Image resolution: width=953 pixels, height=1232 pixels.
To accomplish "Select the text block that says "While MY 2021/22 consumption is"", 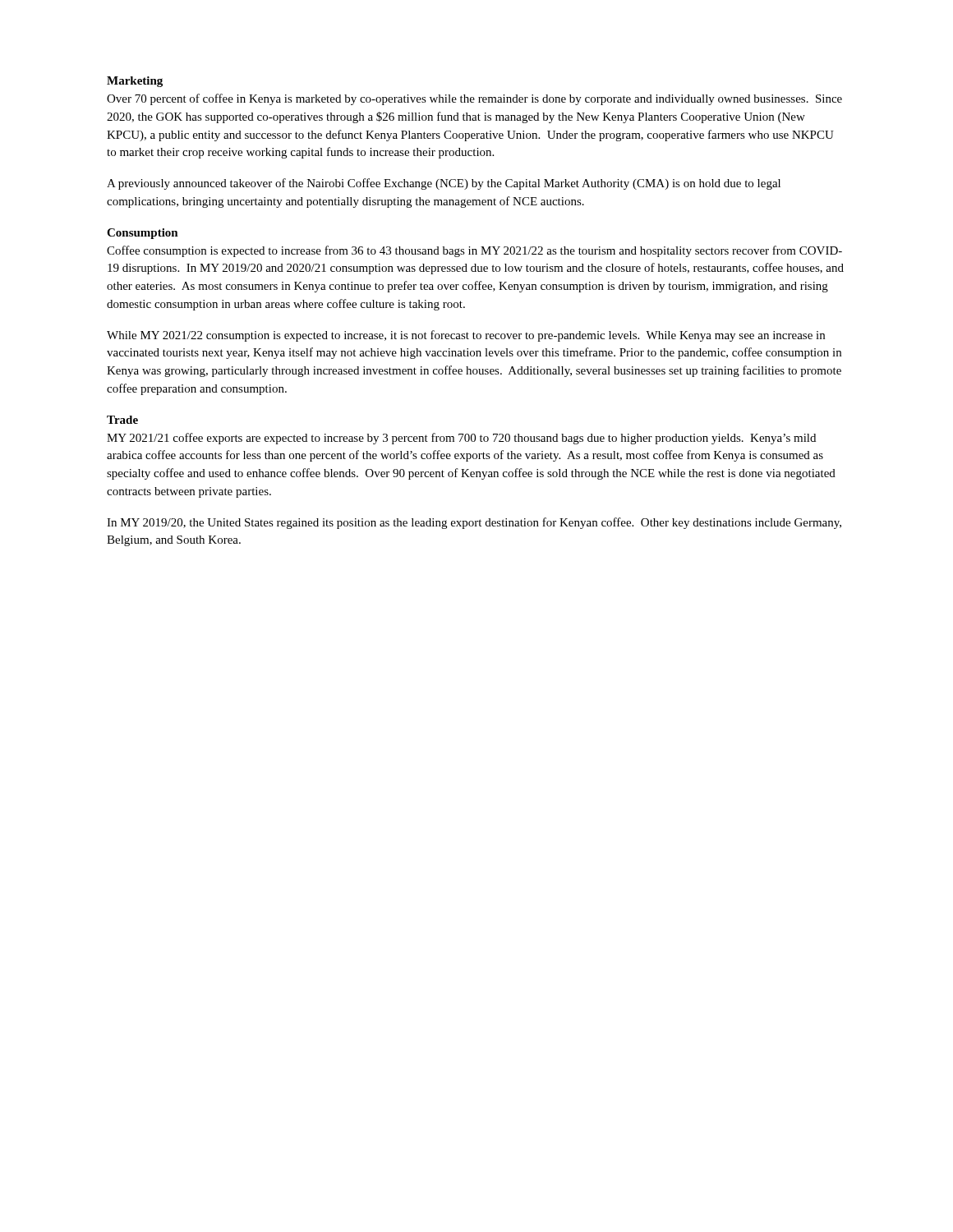I will pyautogui.click(x=474, y=361).
